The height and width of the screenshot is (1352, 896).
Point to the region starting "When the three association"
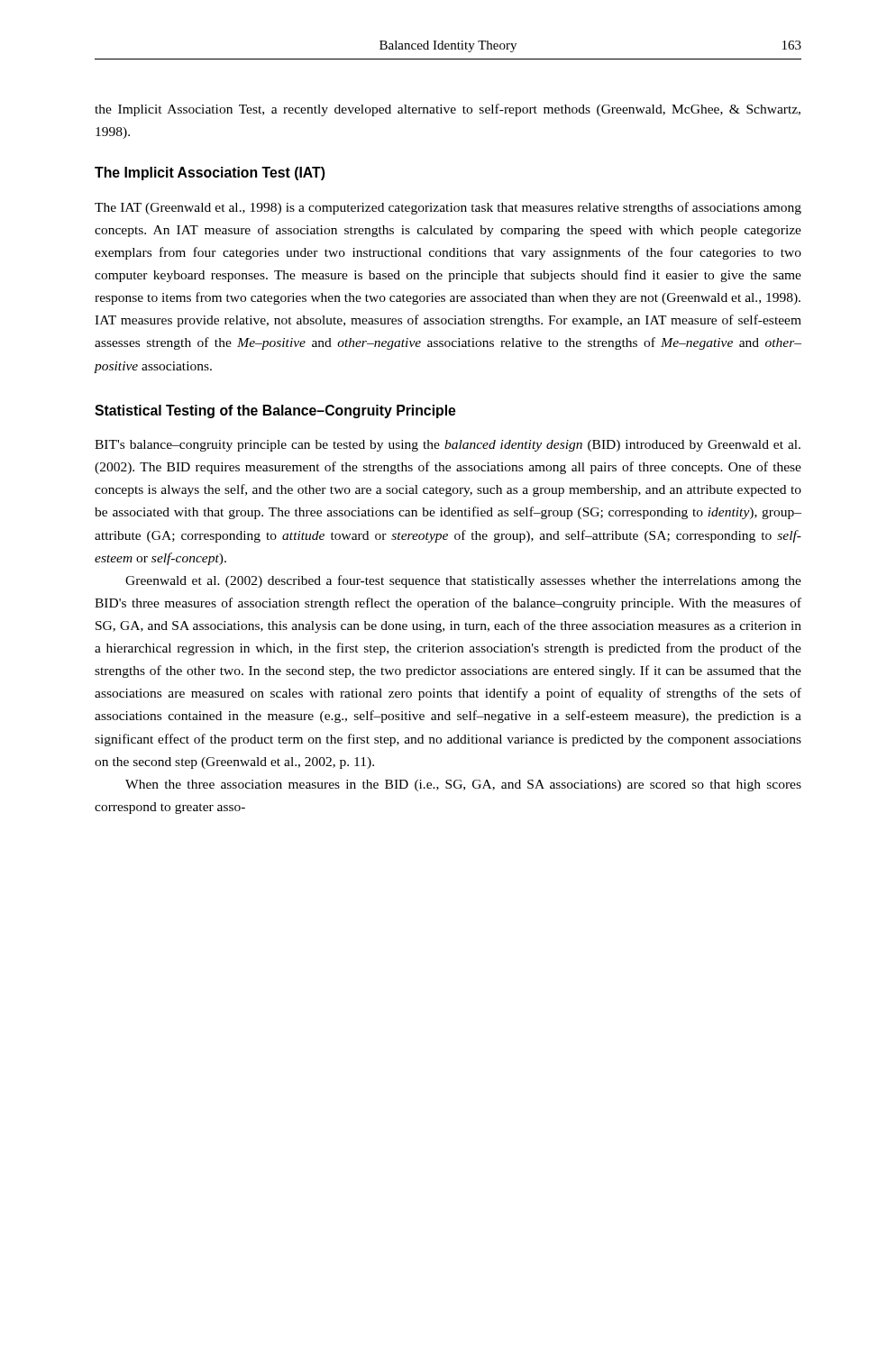click(x=448, y=795)
